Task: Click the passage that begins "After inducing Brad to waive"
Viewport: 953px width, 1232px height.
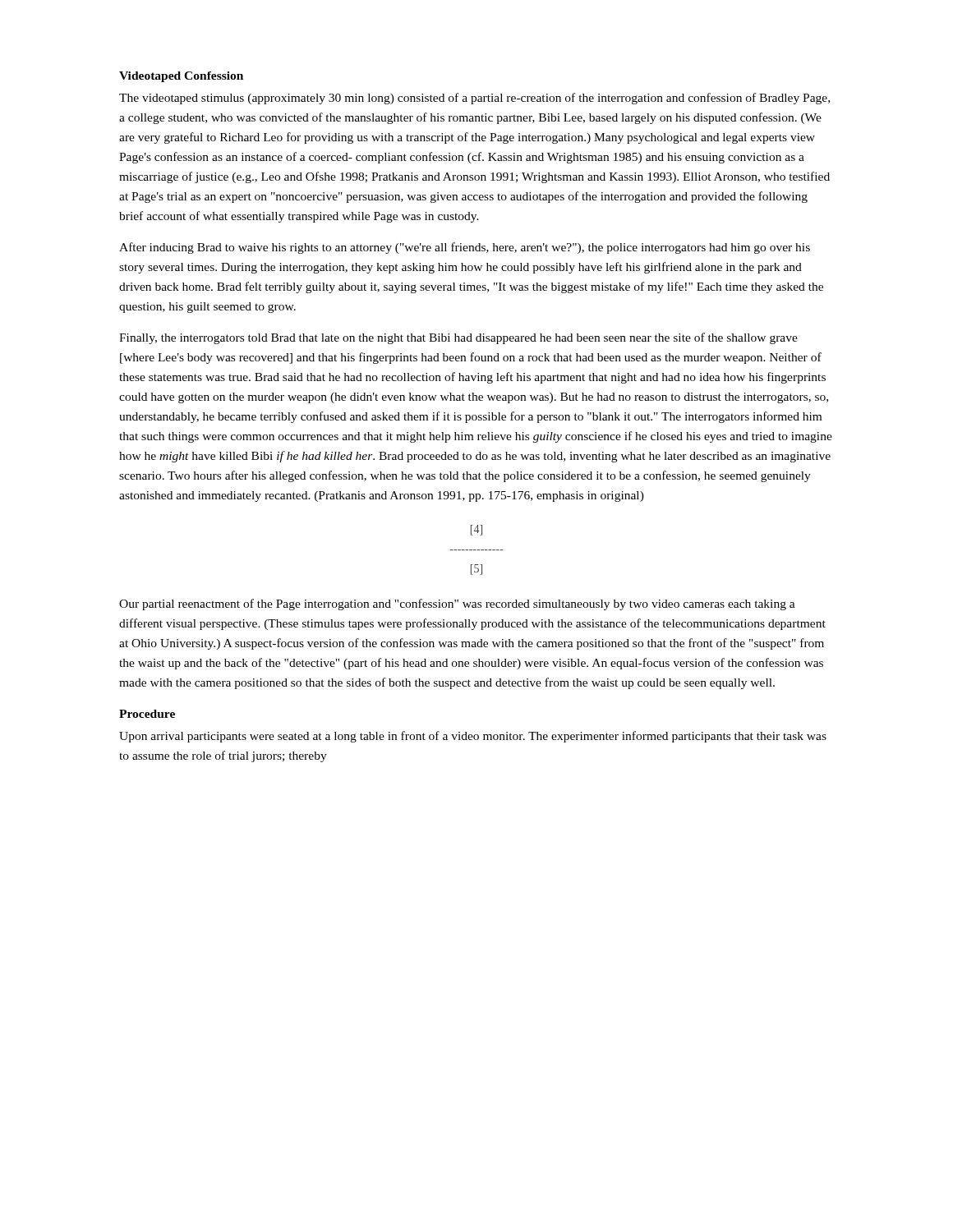Action: [471, 277]
